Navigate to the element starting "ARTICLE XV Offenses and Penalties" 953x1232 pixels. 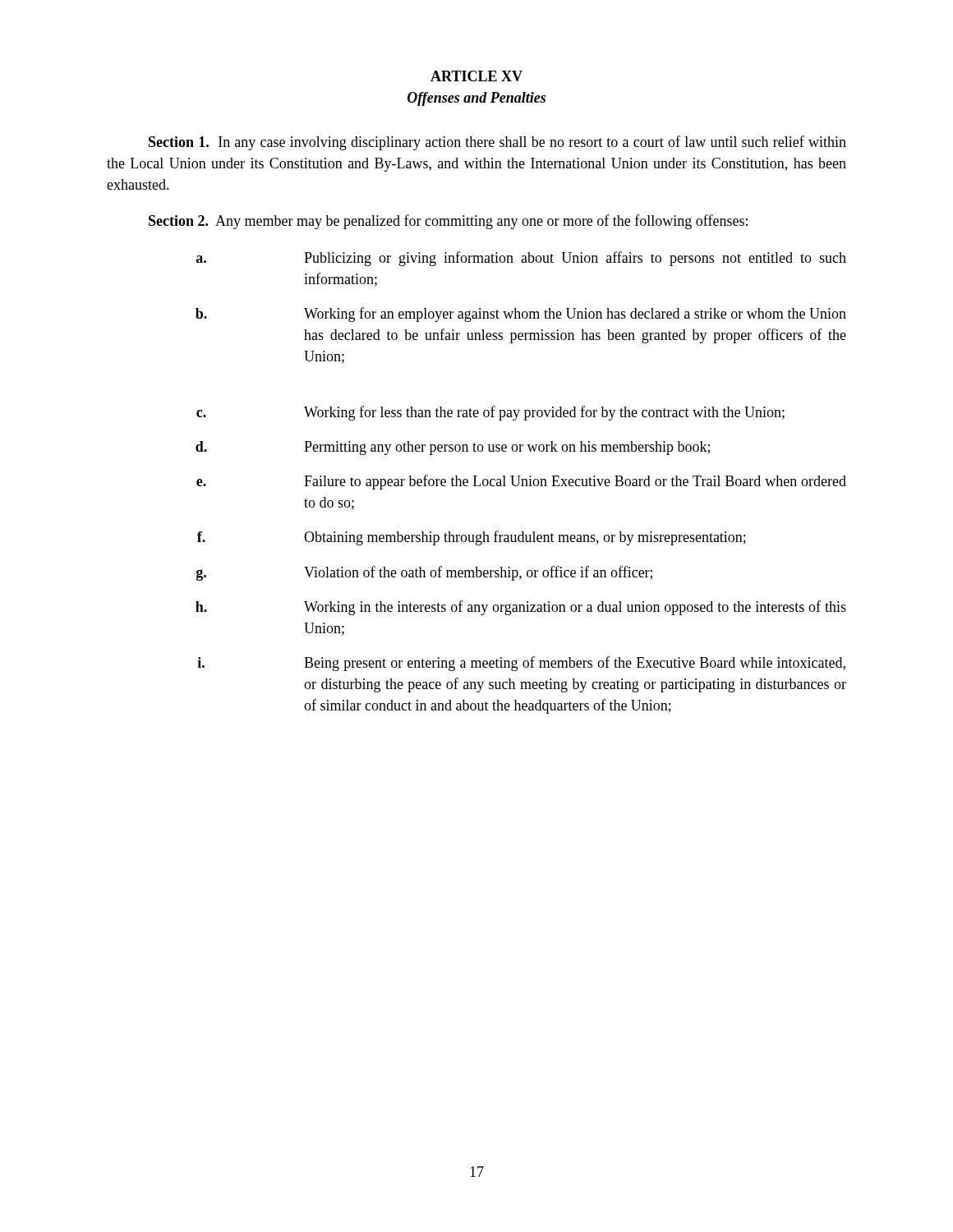point(476,87)
